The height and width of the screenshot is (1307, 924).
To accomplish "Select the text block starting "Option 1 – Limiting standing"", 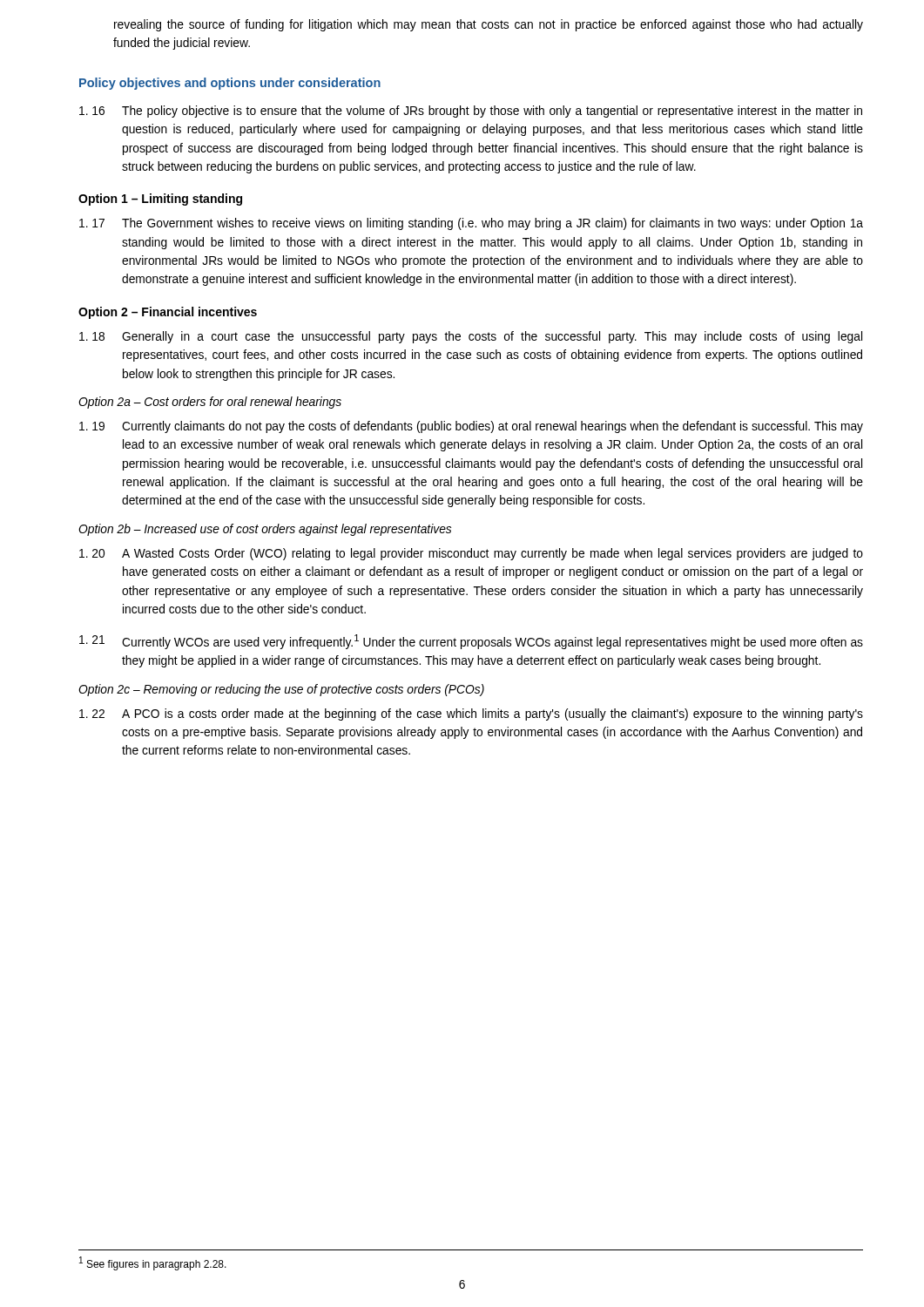I will point(161,199).
